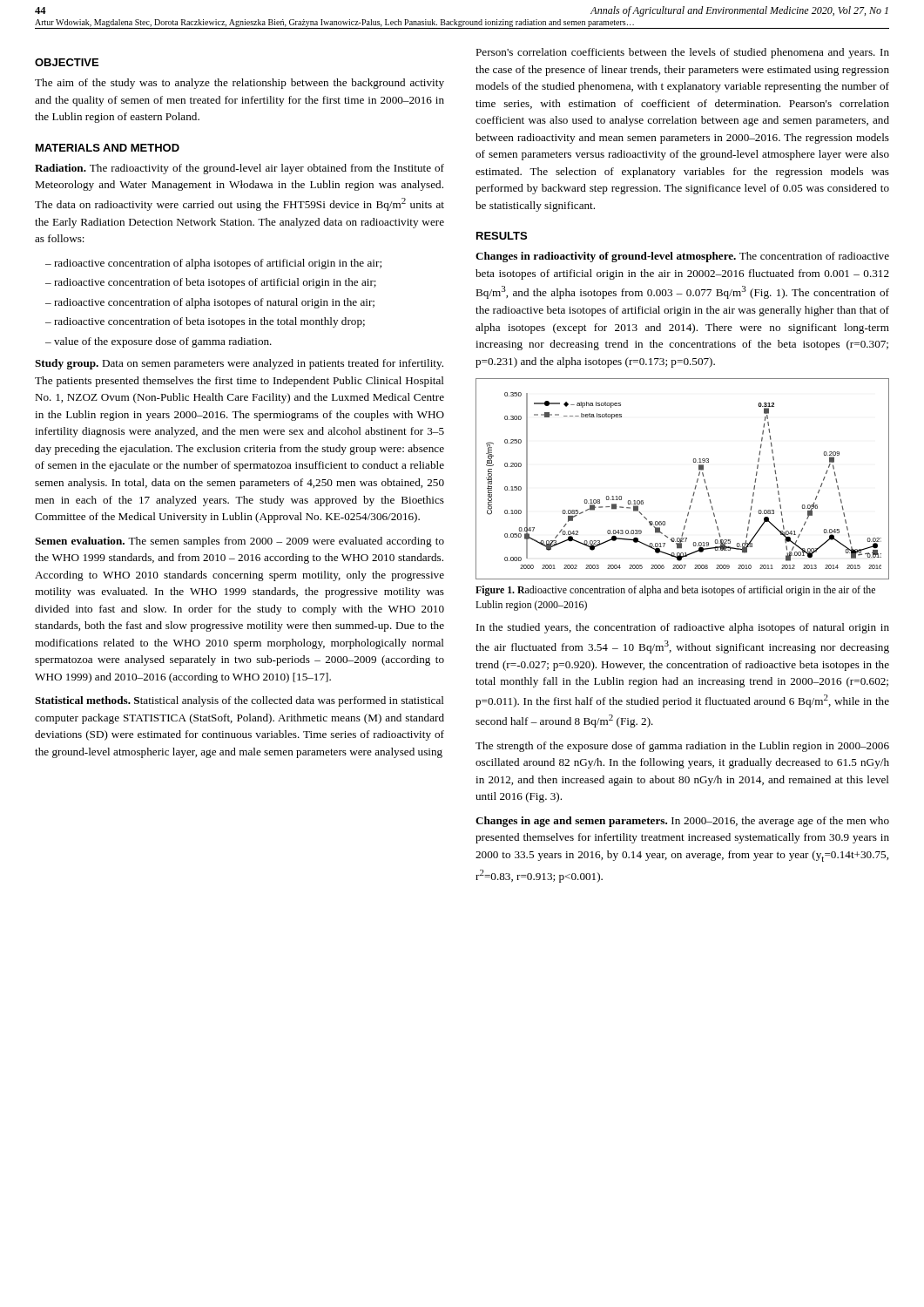Locate the passage starting "– radioactive concentration of alpha isotopes of artificial"

tap(214, 262)
